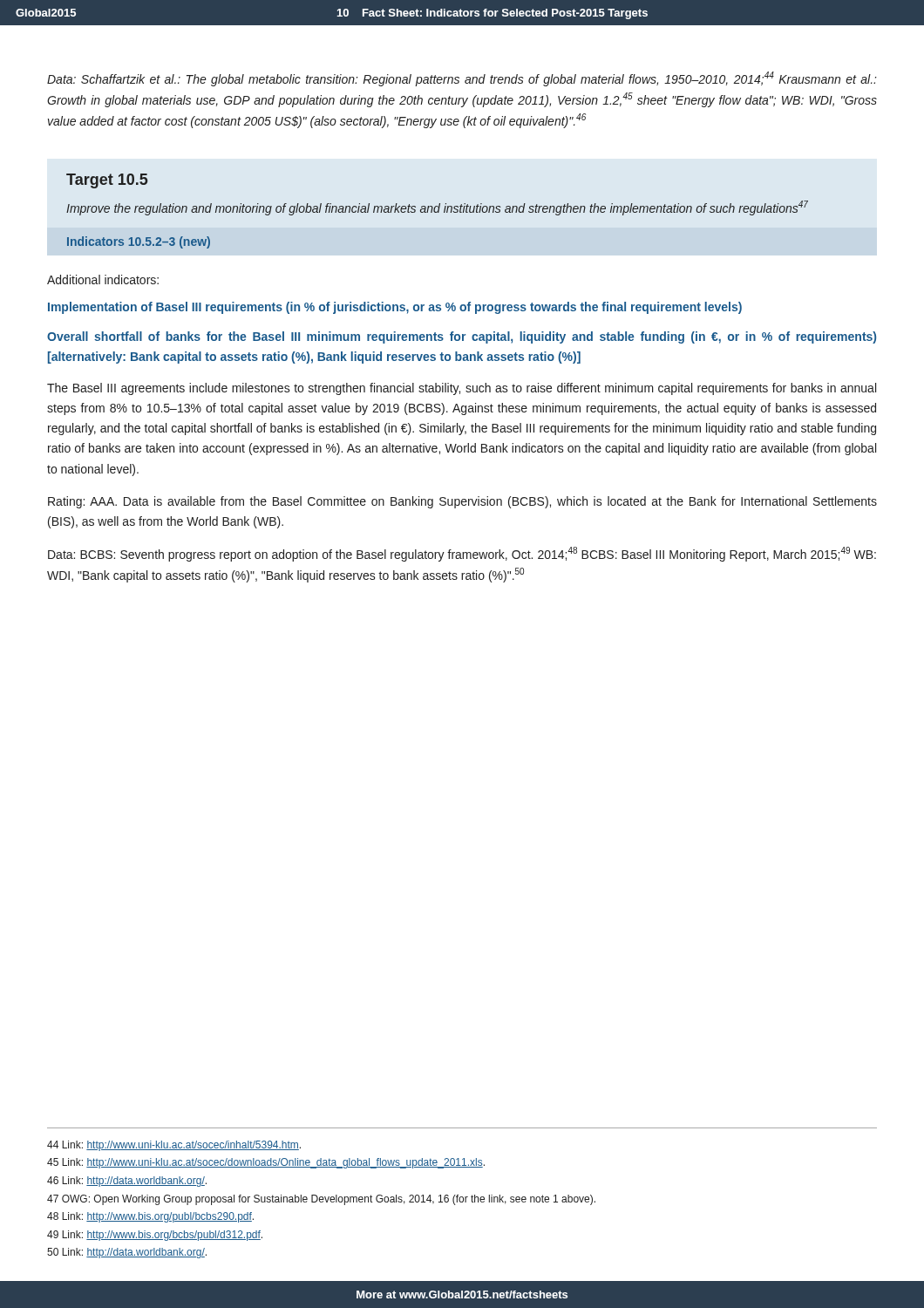The image size is (924, 1308).
Task: Find the text block starting "Implementation of Basel III requirements"
Action: point(395,307)
